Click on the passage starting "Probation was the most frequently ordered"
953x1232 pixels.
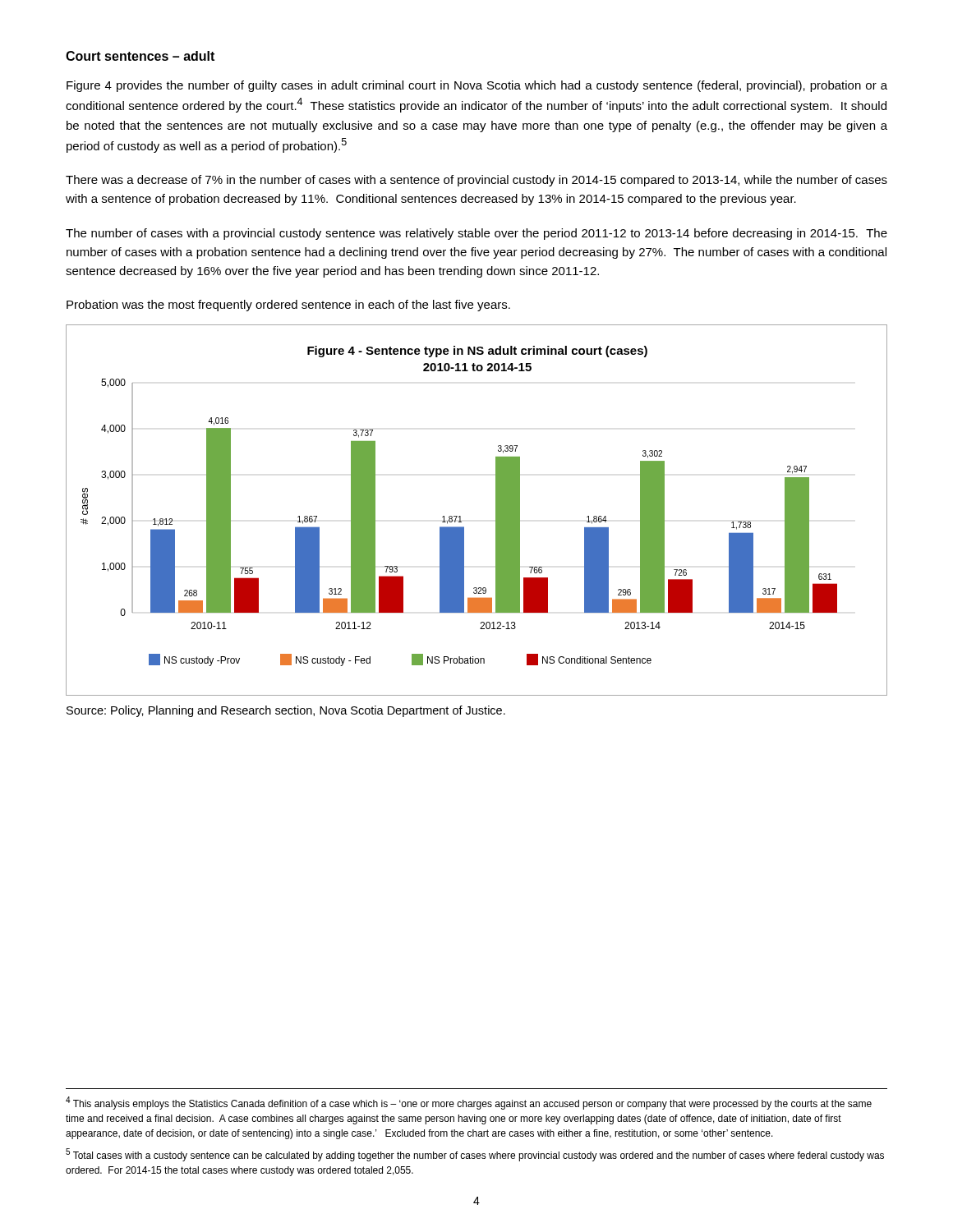tap(288, 304)
